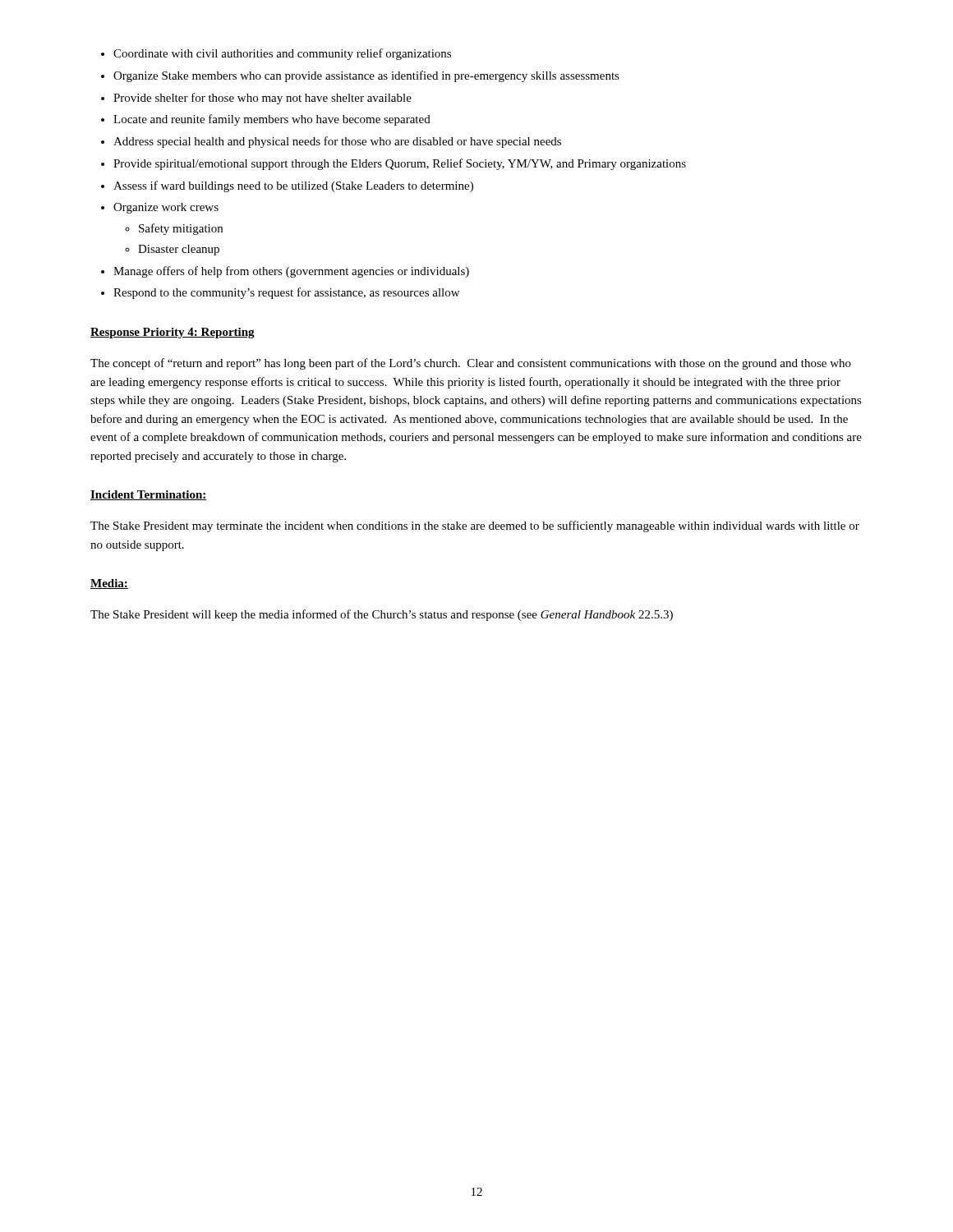Screen dimensions: 1232x953
Task: Find the block on this page that starts "The Stake President will"
Action: coord(382,614)
